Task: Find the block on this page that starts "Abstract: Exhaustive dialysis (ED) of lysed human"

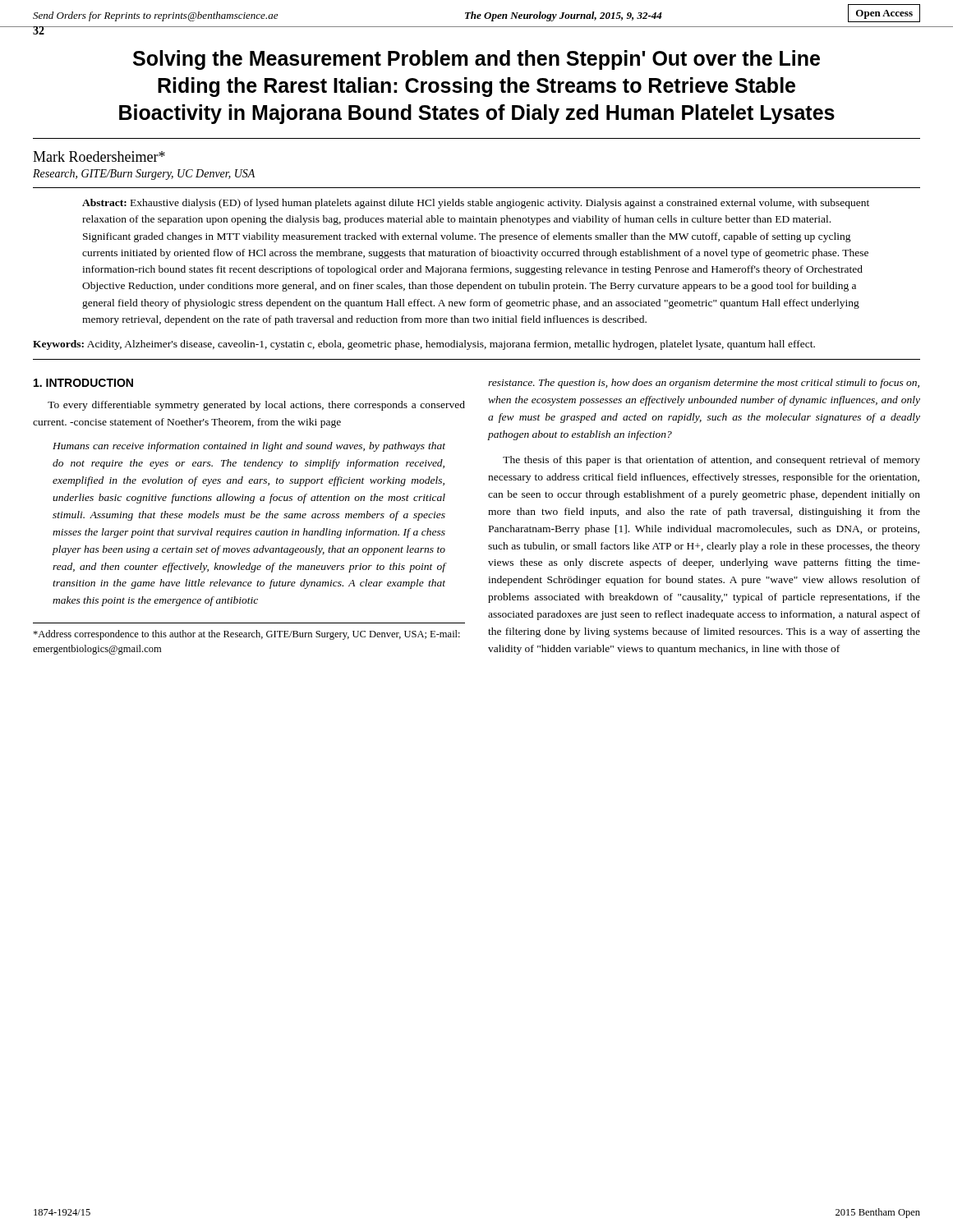Action: (x=476, y=261)
